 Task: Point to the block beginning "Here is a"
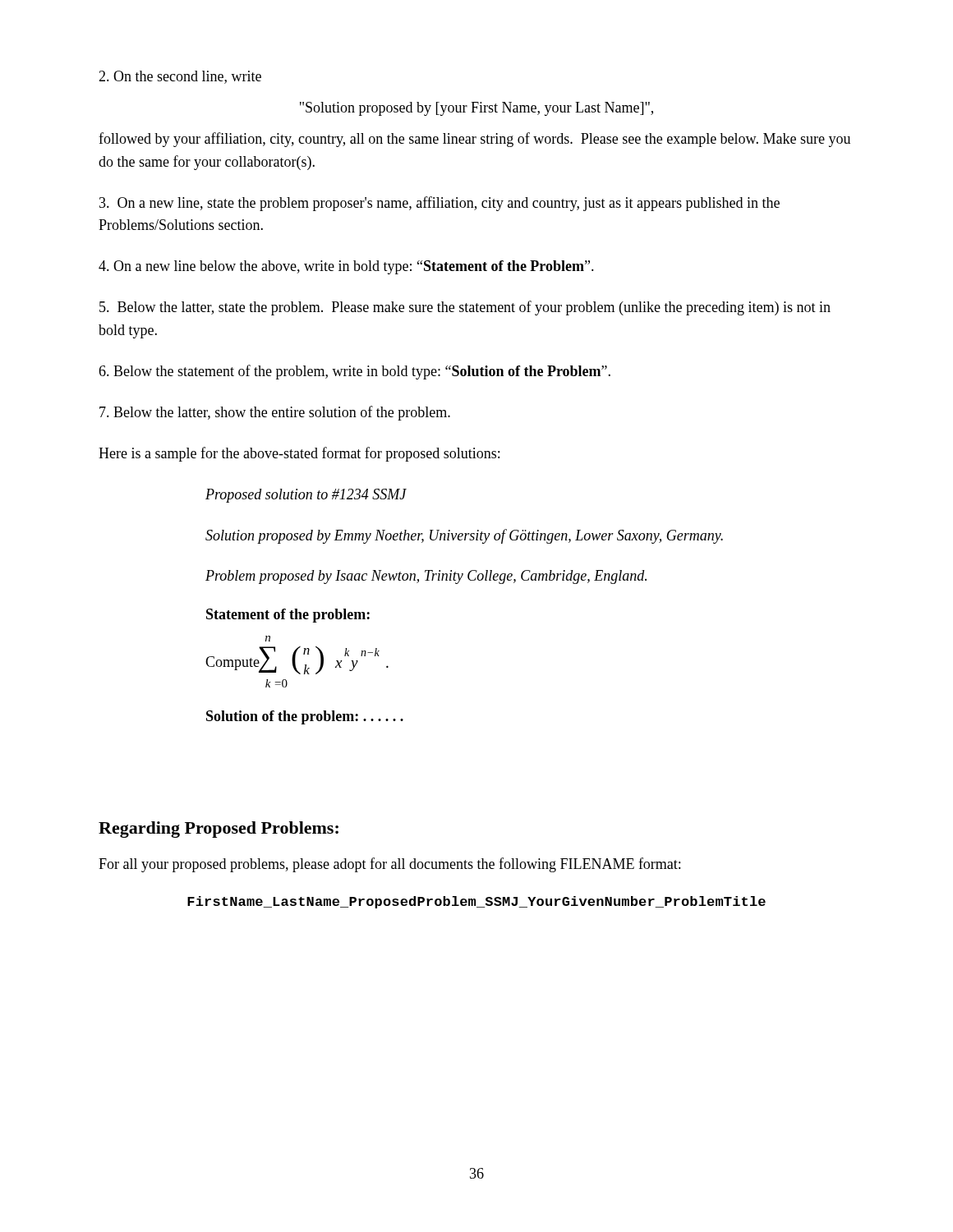pos(300,453)
